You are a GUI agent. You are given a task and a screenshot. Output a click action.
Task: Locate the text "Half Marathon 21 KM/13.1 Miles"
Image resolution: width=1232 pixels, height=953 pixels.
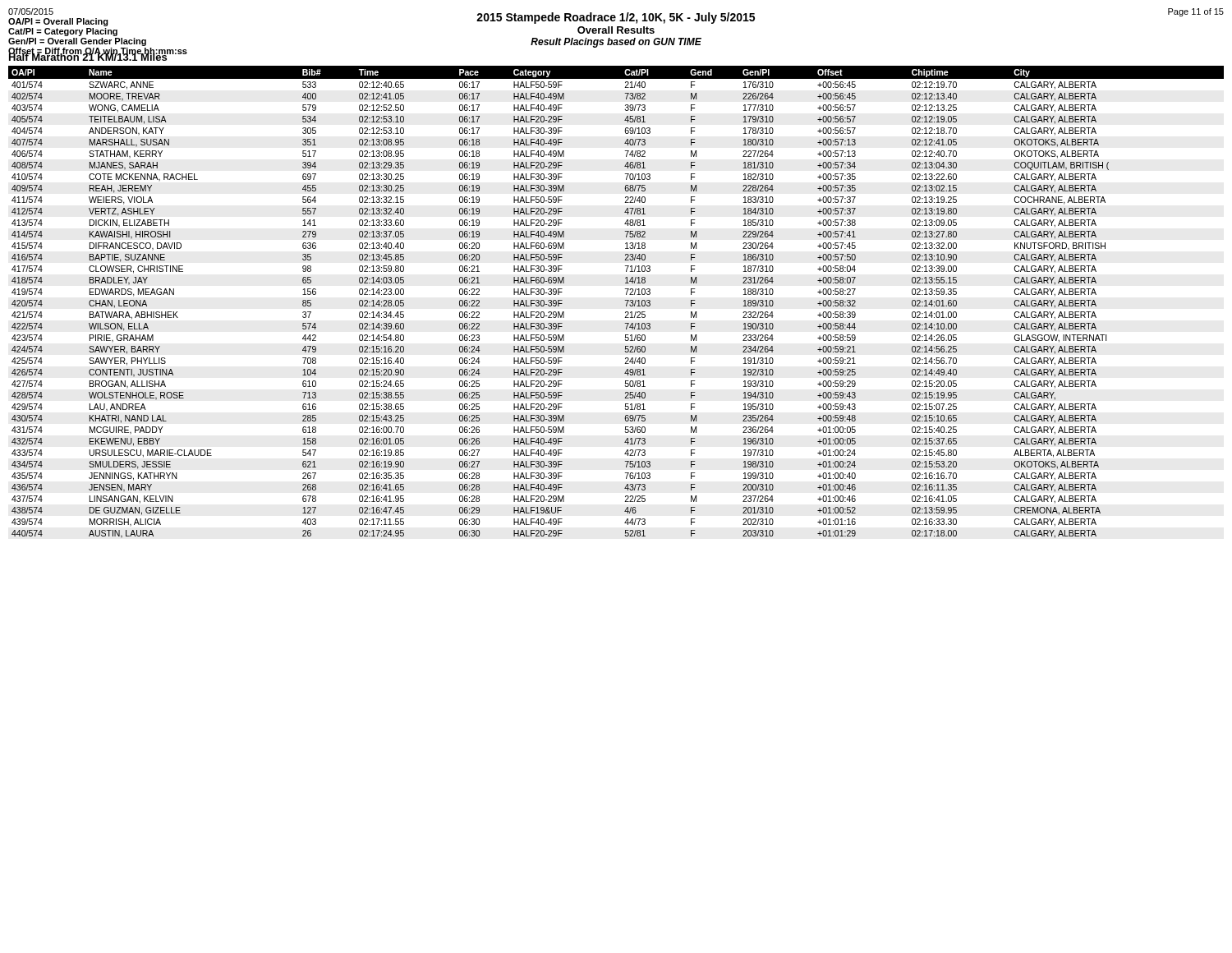[x=88, y=57]
